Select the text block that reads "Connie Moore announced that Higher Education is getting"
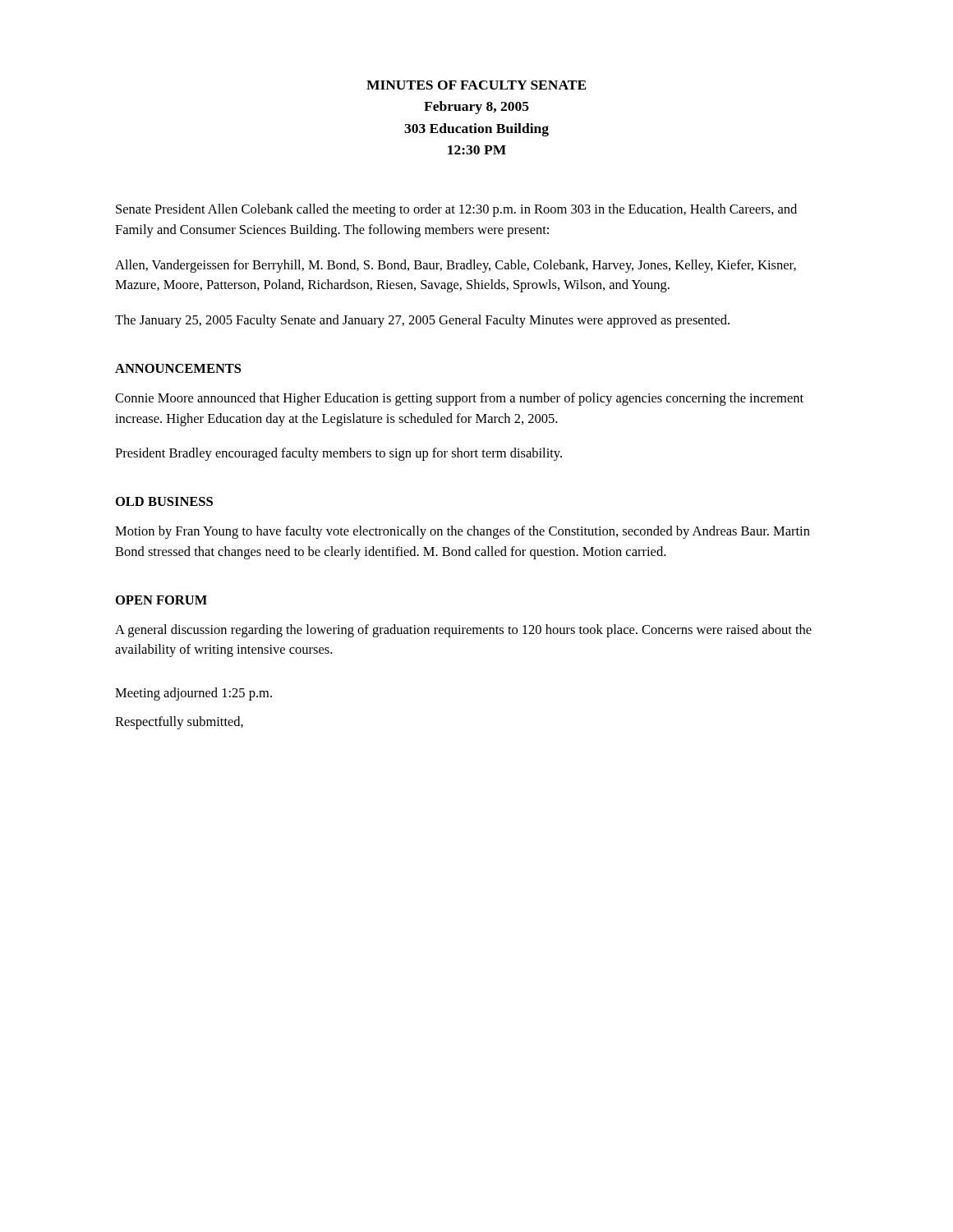953x1232 pixels. point(459,408)
